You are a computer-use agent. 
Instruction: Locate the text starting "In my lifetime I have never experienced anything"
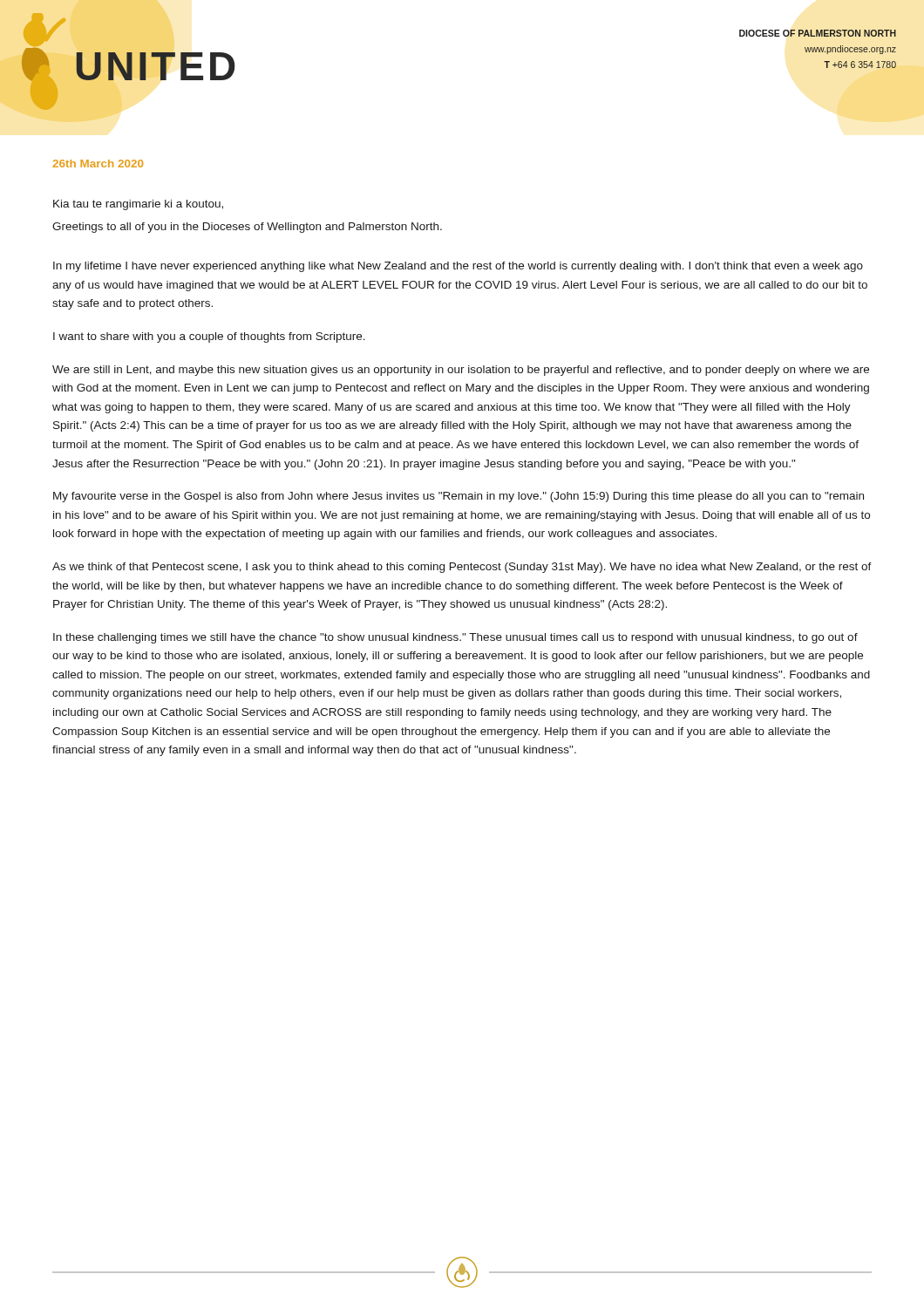click(460, 284)
